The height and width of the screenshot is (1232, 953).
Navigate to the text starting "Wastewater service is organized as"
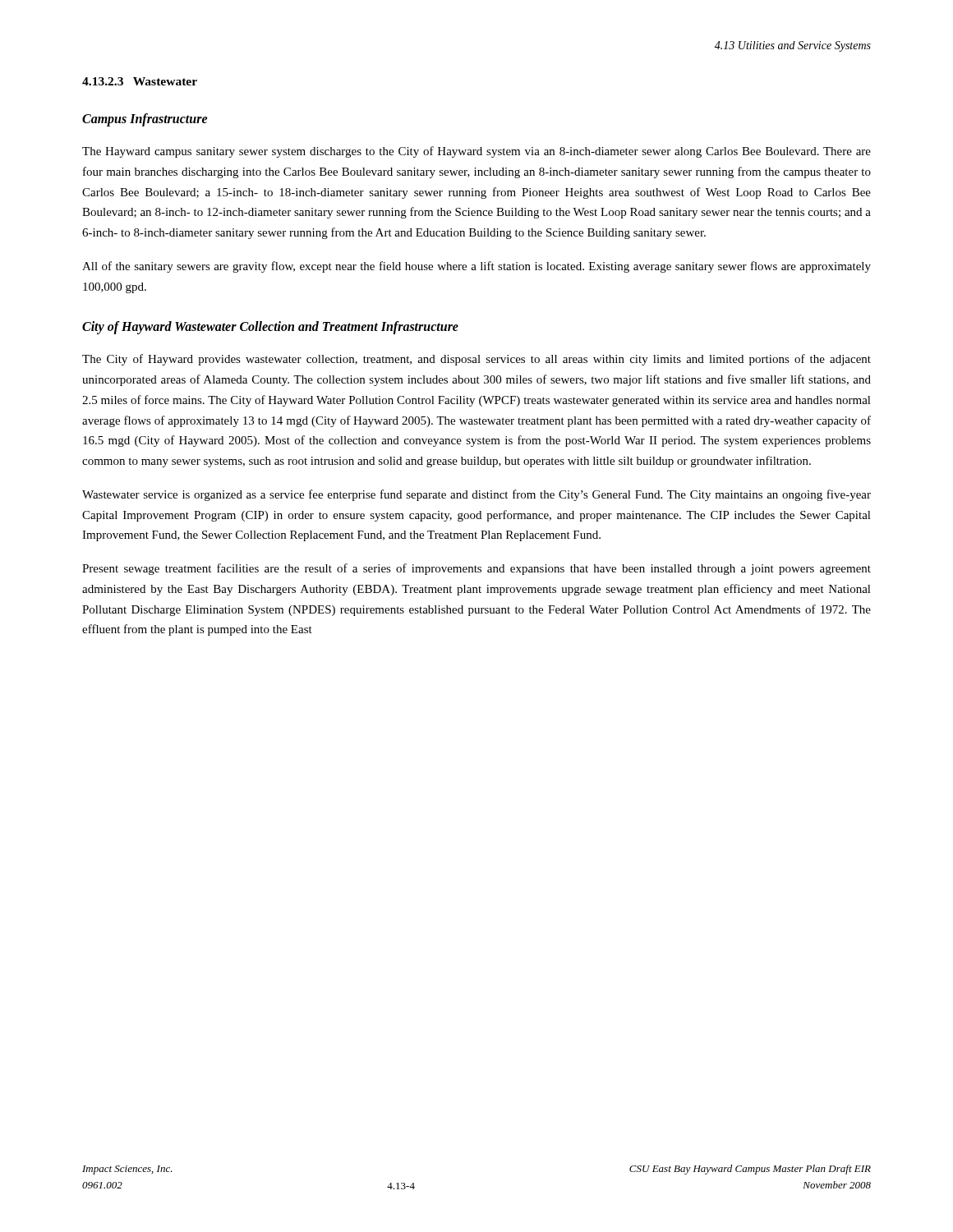coord(476,515)
